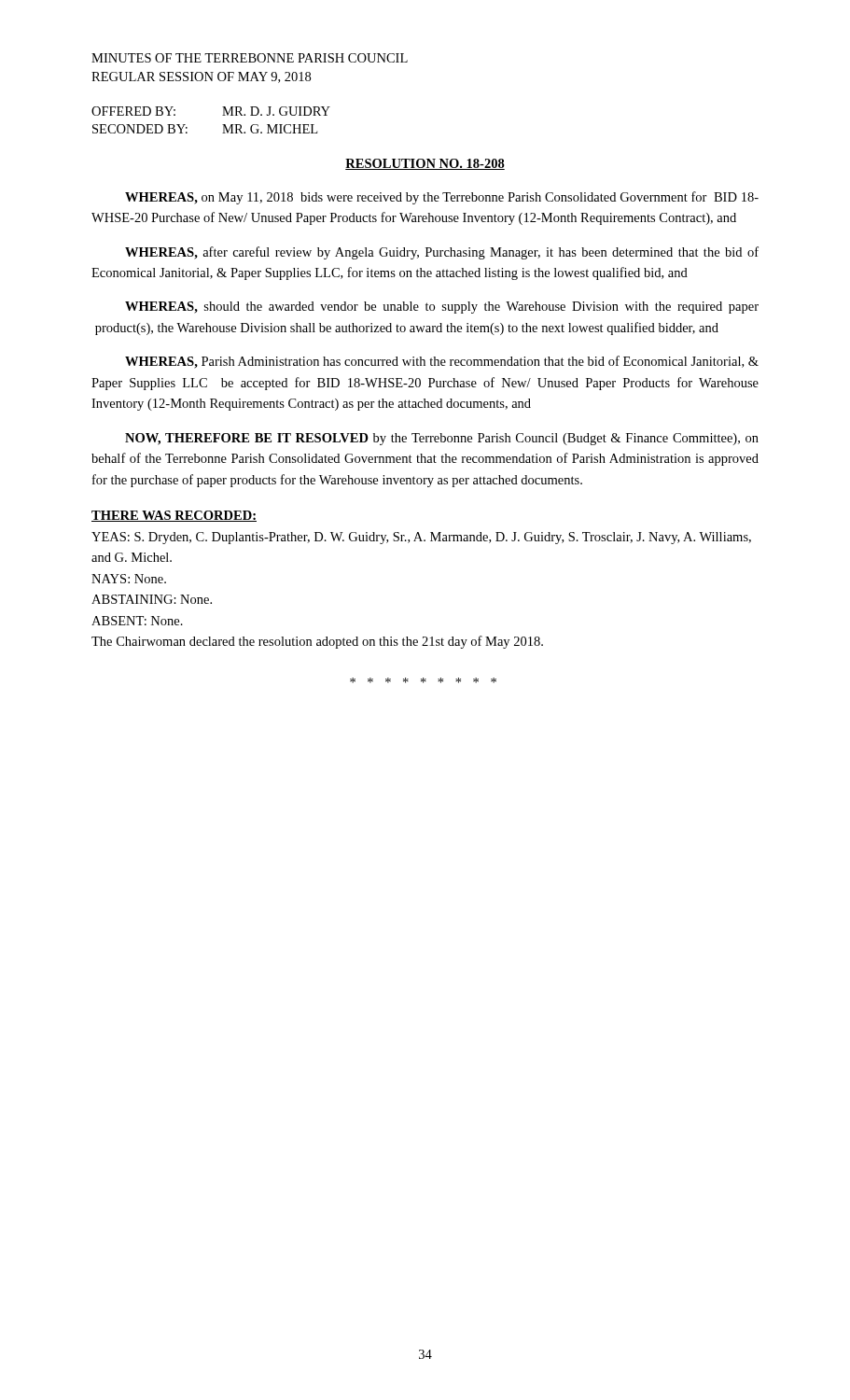Find the element starting "* * * * *"
The height and width of the screenshot is (1400, 850).
click(425, 682)
